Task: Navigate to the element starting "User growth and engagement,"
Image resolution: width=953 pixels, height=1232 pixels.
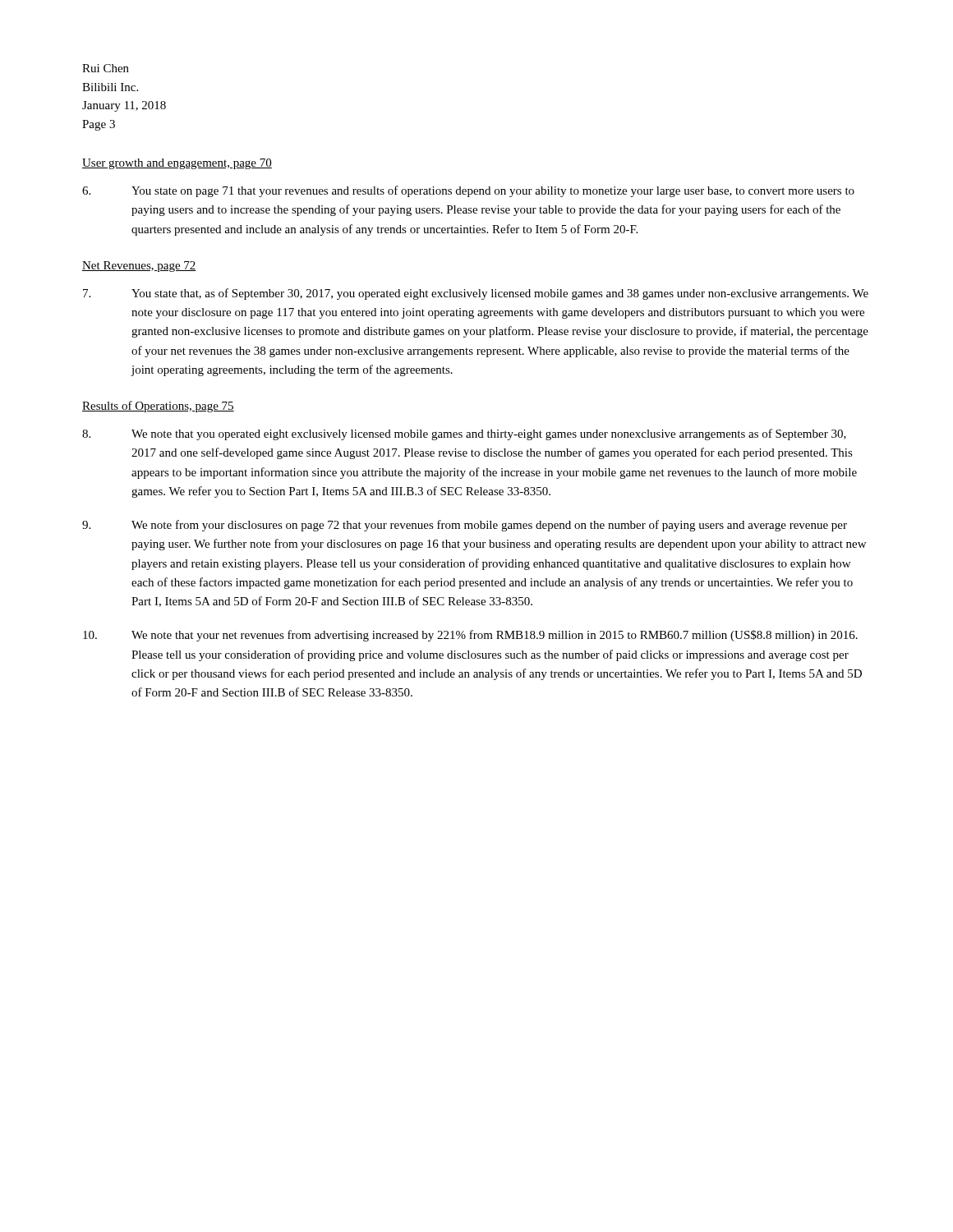Action: [177, 163]
